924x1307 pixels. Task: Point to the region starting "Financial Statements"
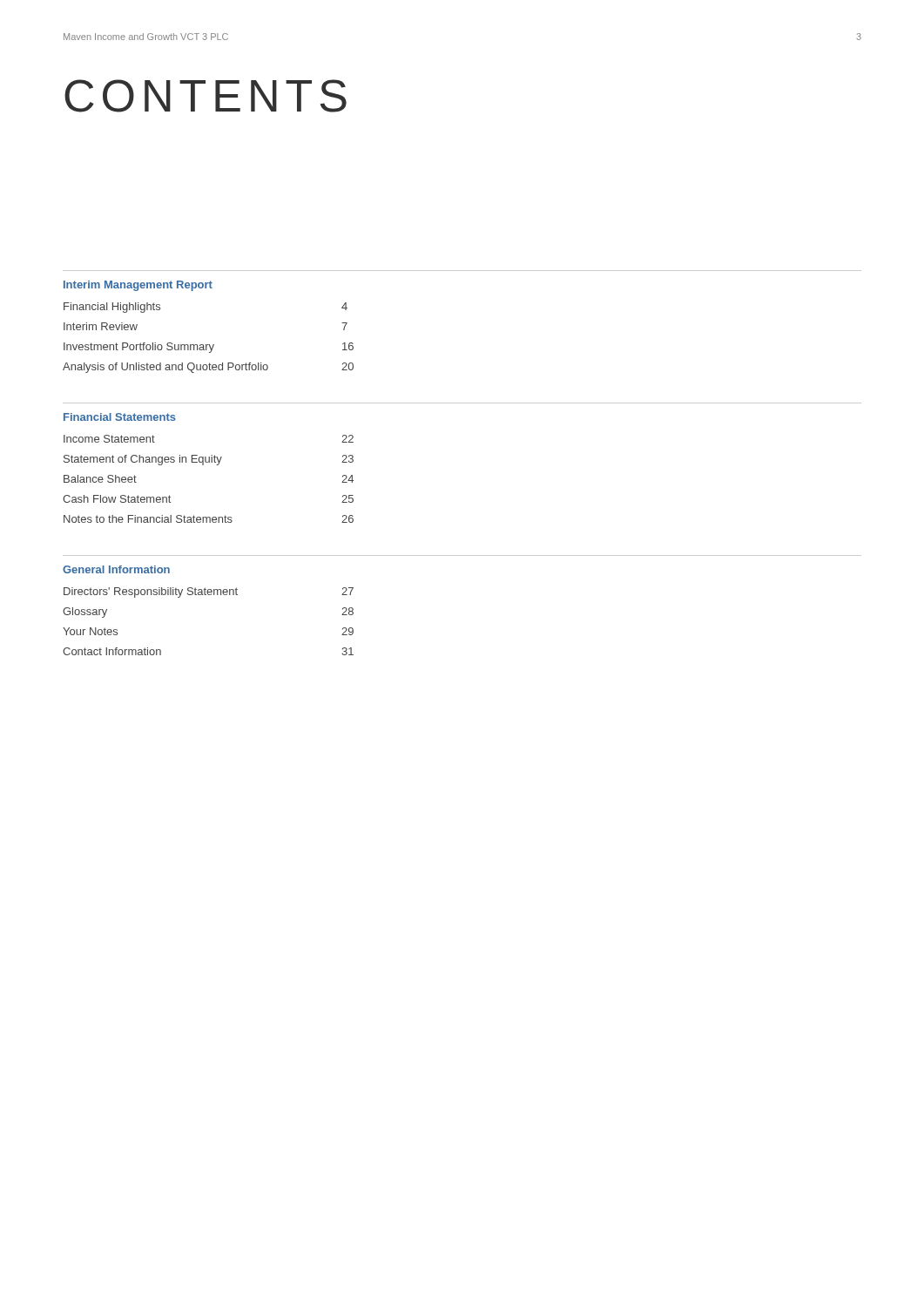119,417
